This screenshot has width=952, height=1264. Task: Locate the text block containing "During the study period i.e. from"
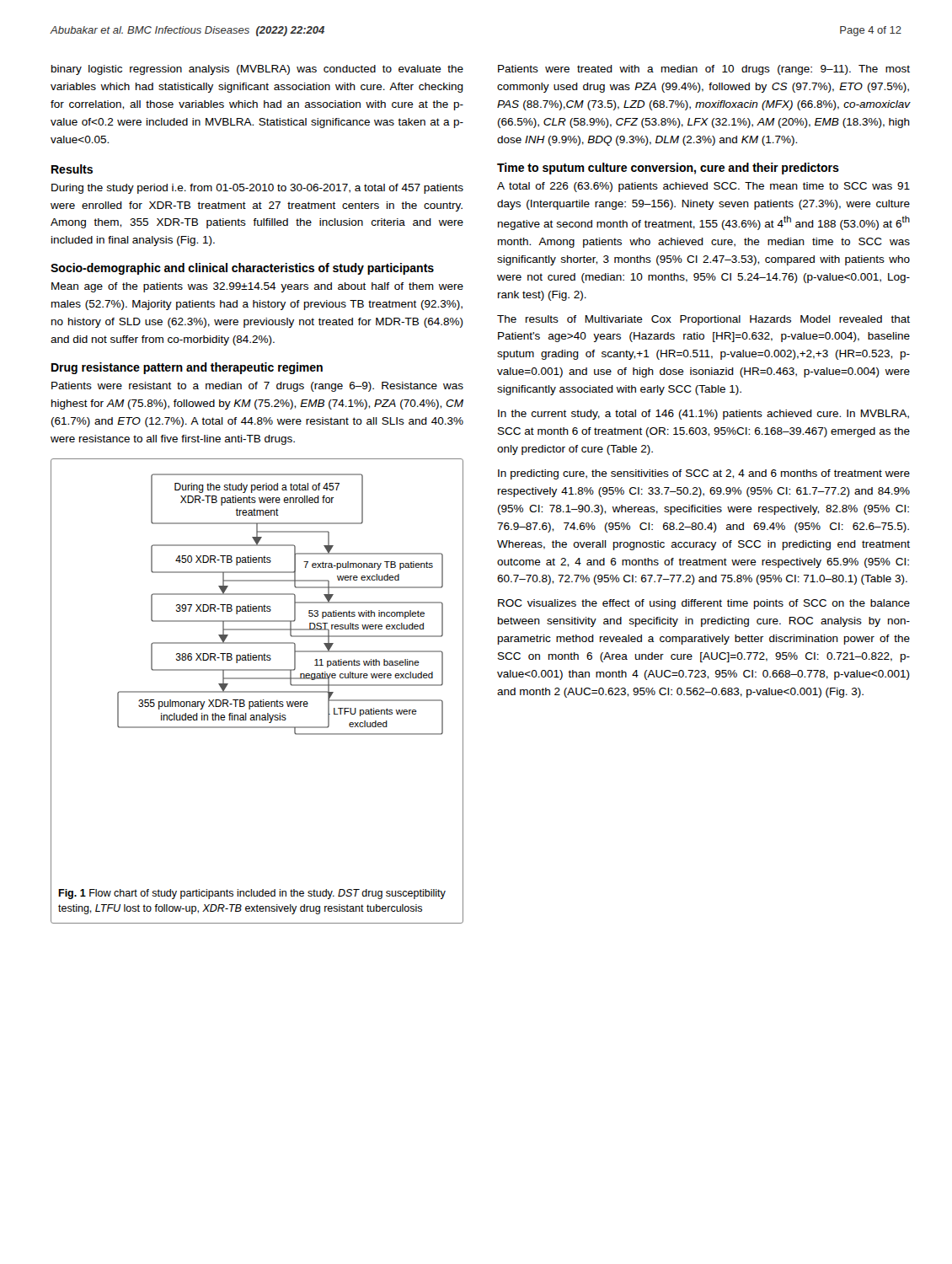coord(257,214)
